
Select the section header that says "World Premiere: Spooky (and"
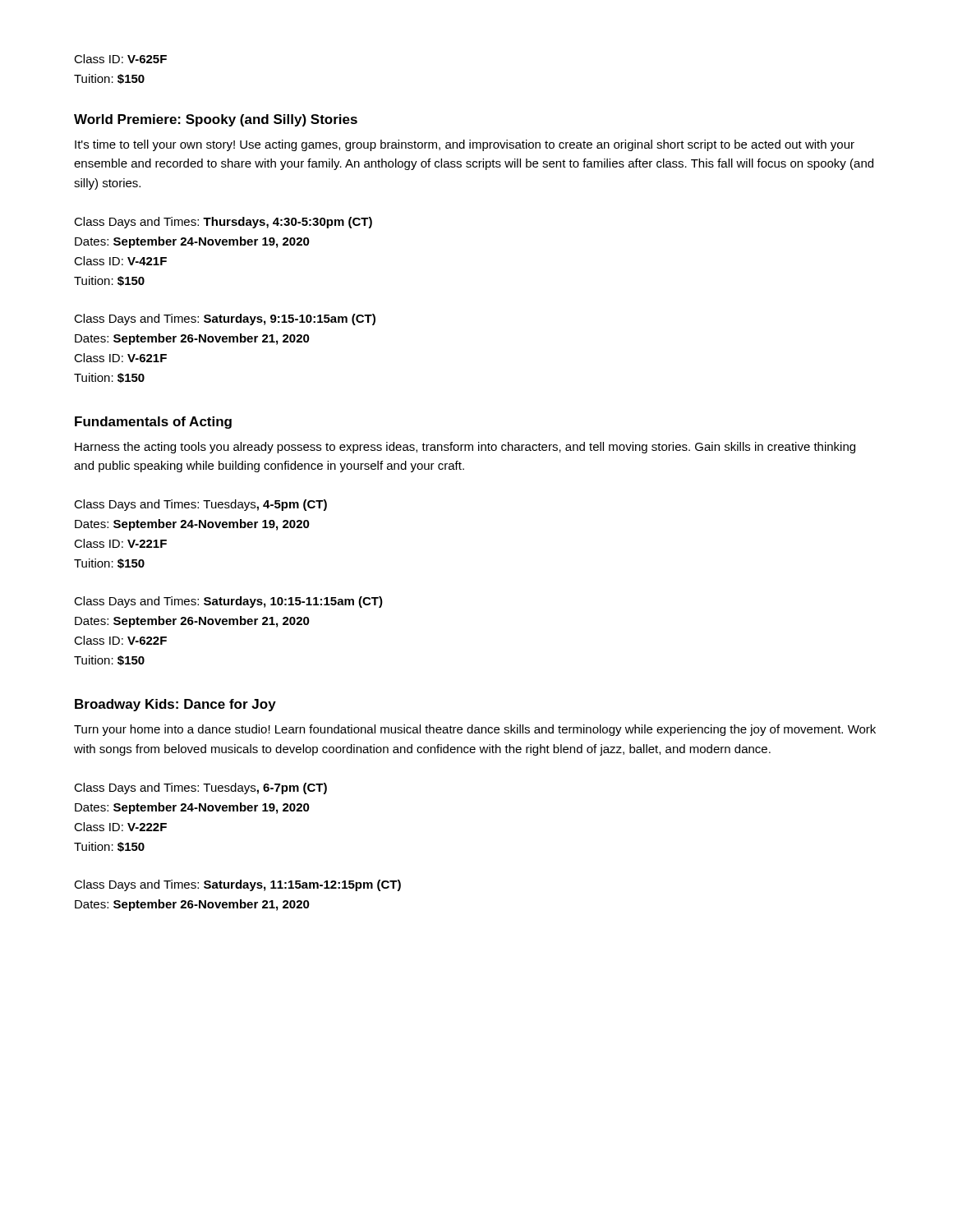(x=216, y=120)
